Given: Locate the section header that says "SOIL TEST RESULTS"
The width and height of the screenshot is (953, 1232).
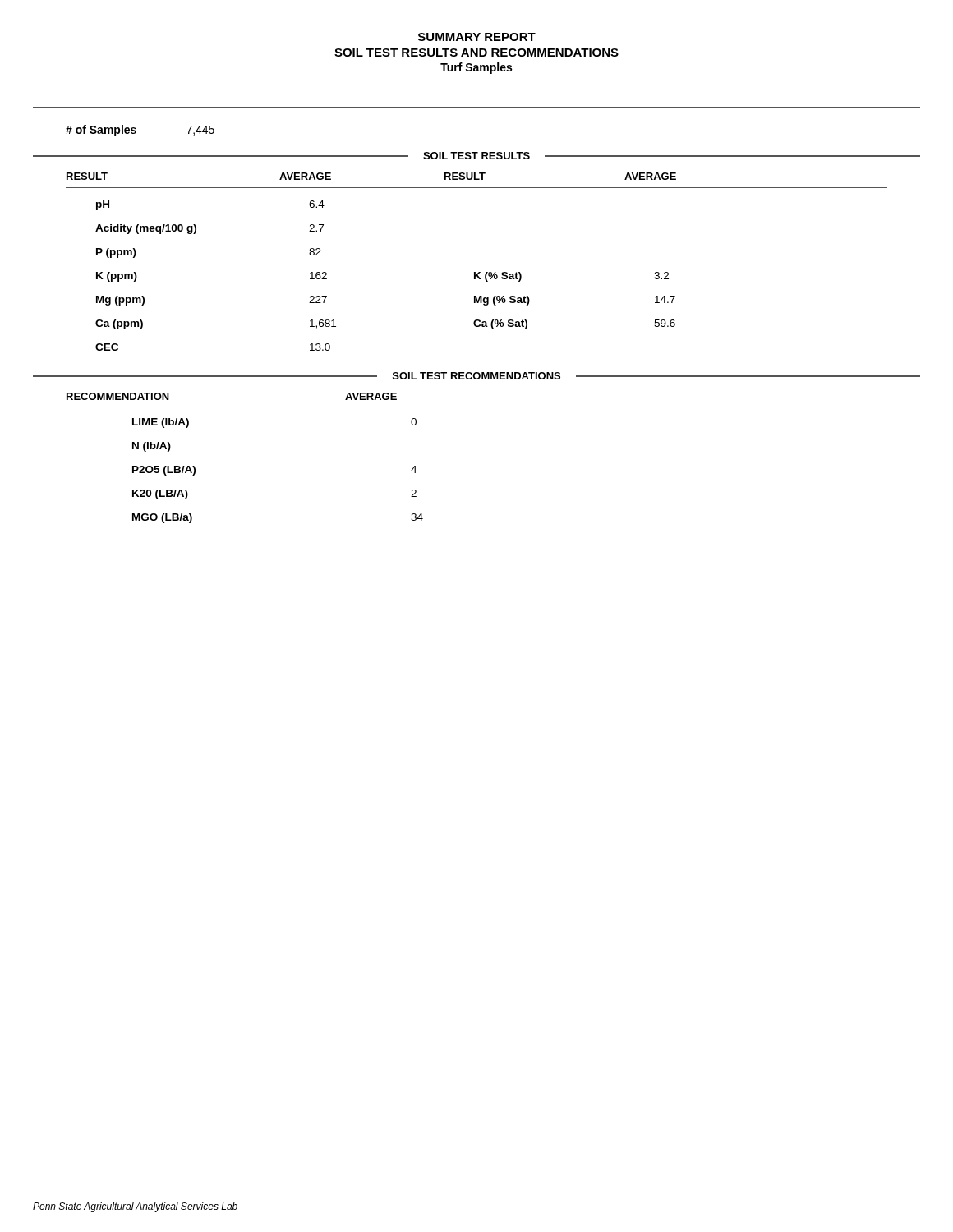Looking at the screenshot, I should click(x=476, y=156).
